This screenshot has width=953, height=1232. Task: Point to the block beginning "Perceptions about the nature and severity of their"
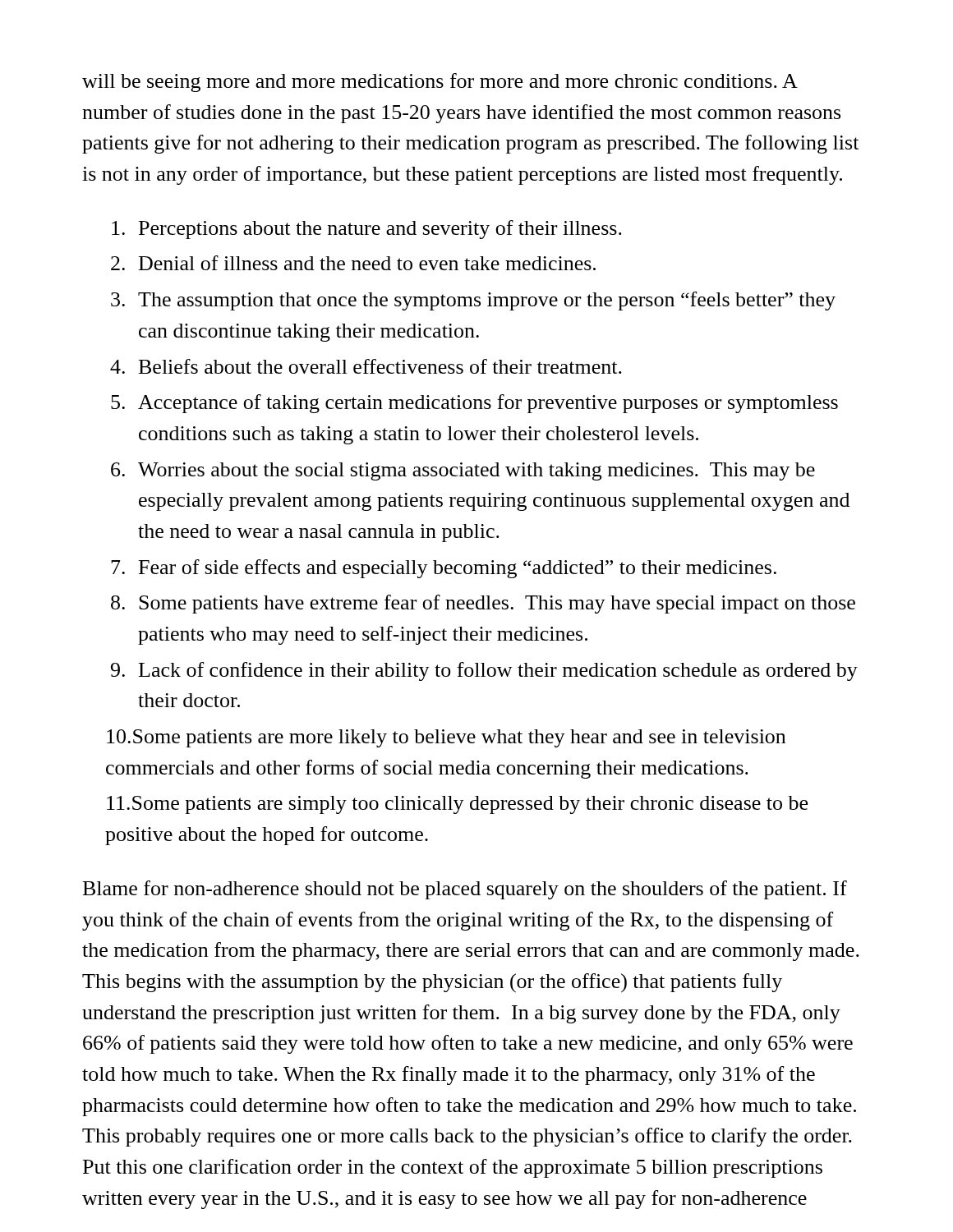pyautogui.click(x=497, y=228)
